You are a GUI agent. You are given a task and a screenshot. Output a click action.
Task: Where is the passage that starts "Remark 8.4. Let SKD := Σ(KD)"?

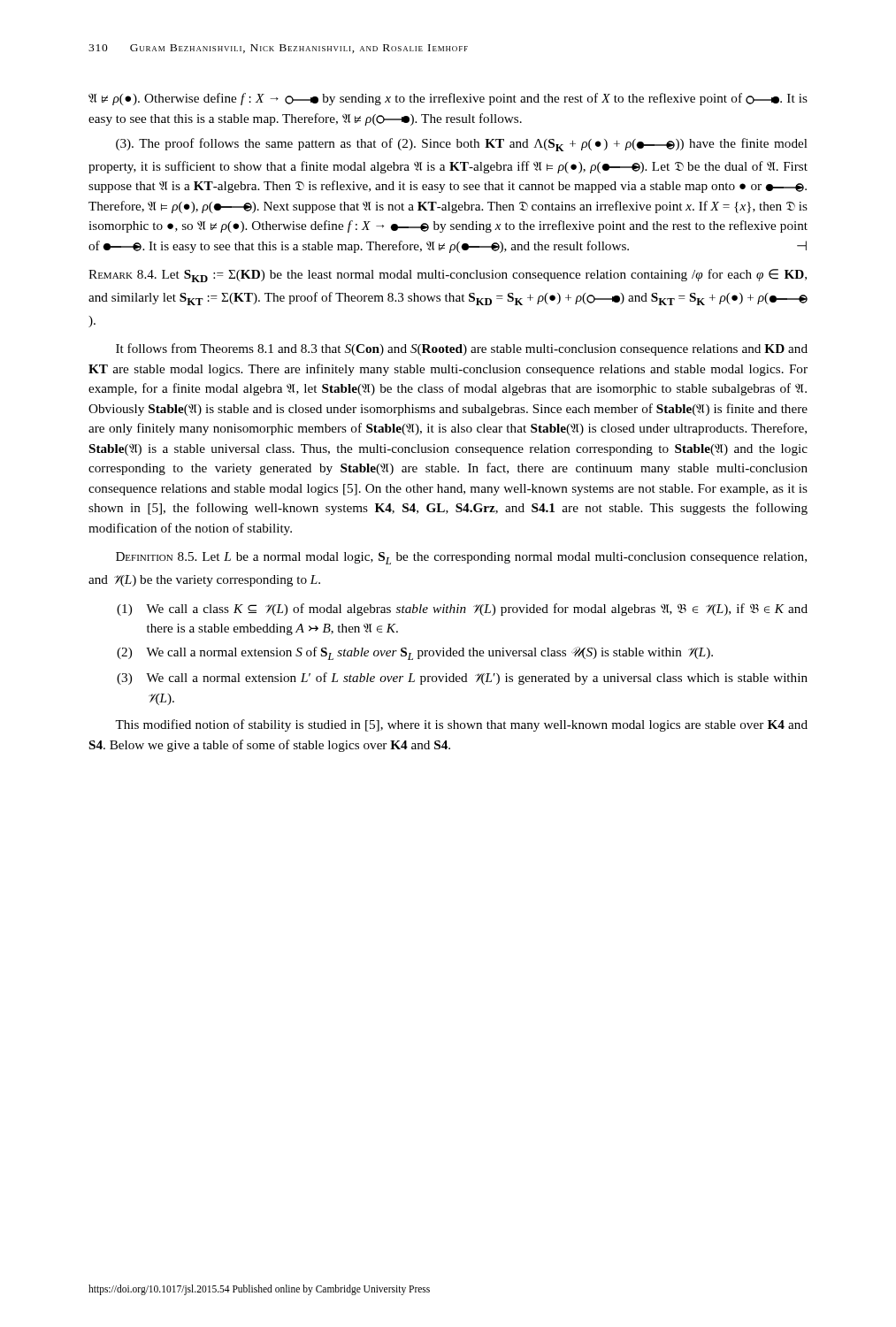coord(448,298)
